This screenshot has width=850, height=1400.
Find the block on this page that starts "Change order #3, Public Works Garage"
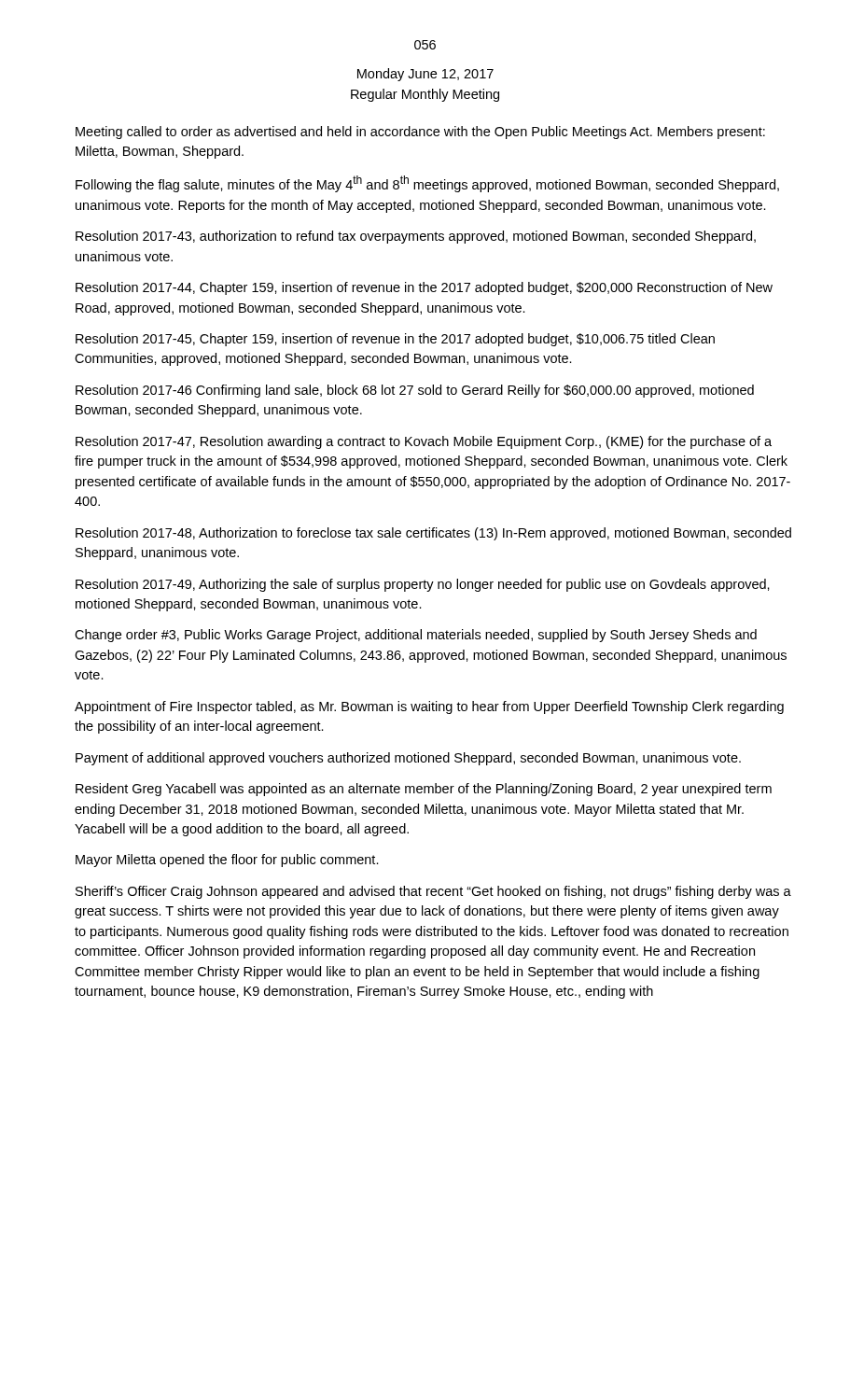pyautogui.click(x=431, y=655)
